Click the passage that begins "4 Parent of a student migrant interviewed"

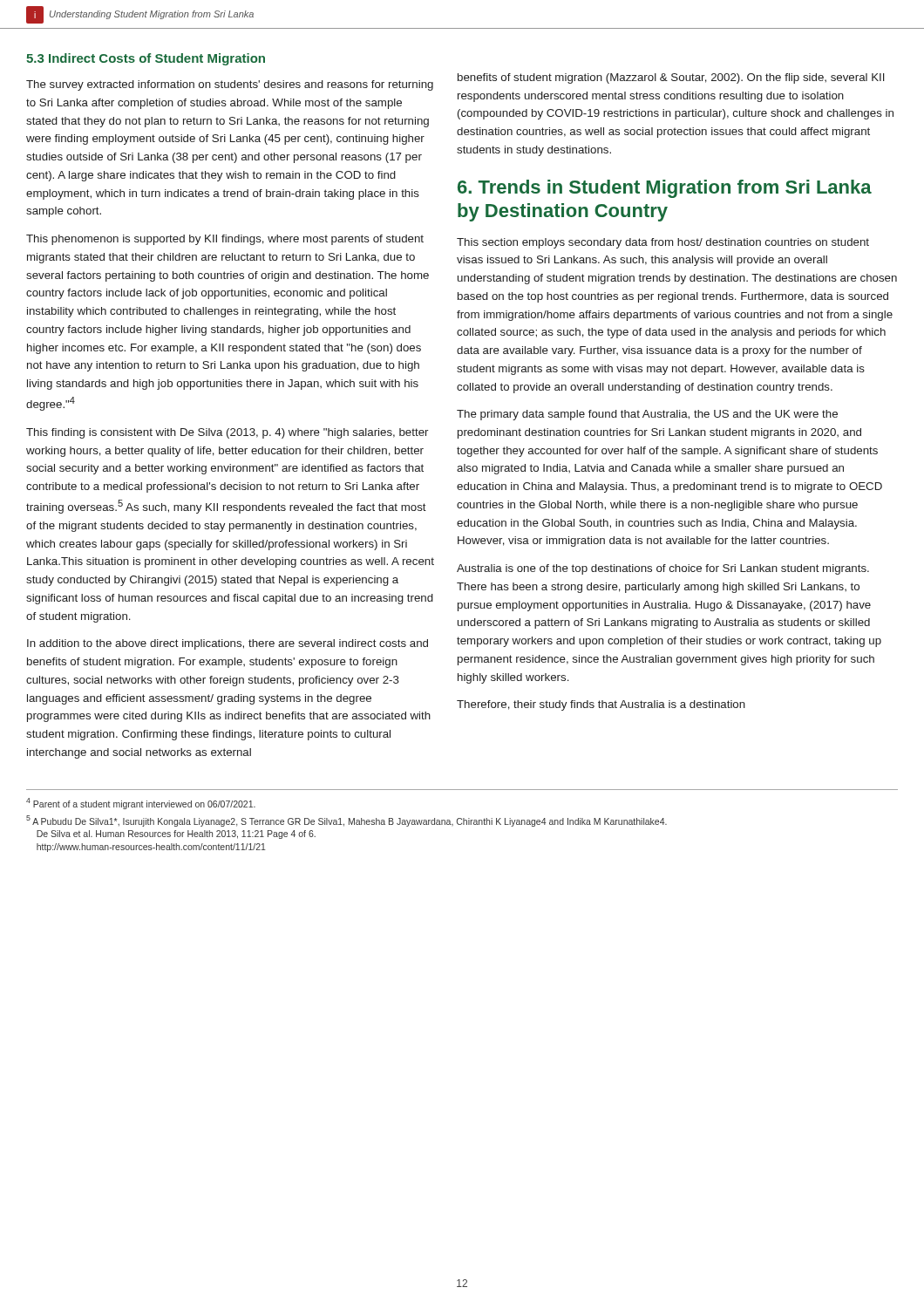141,802
